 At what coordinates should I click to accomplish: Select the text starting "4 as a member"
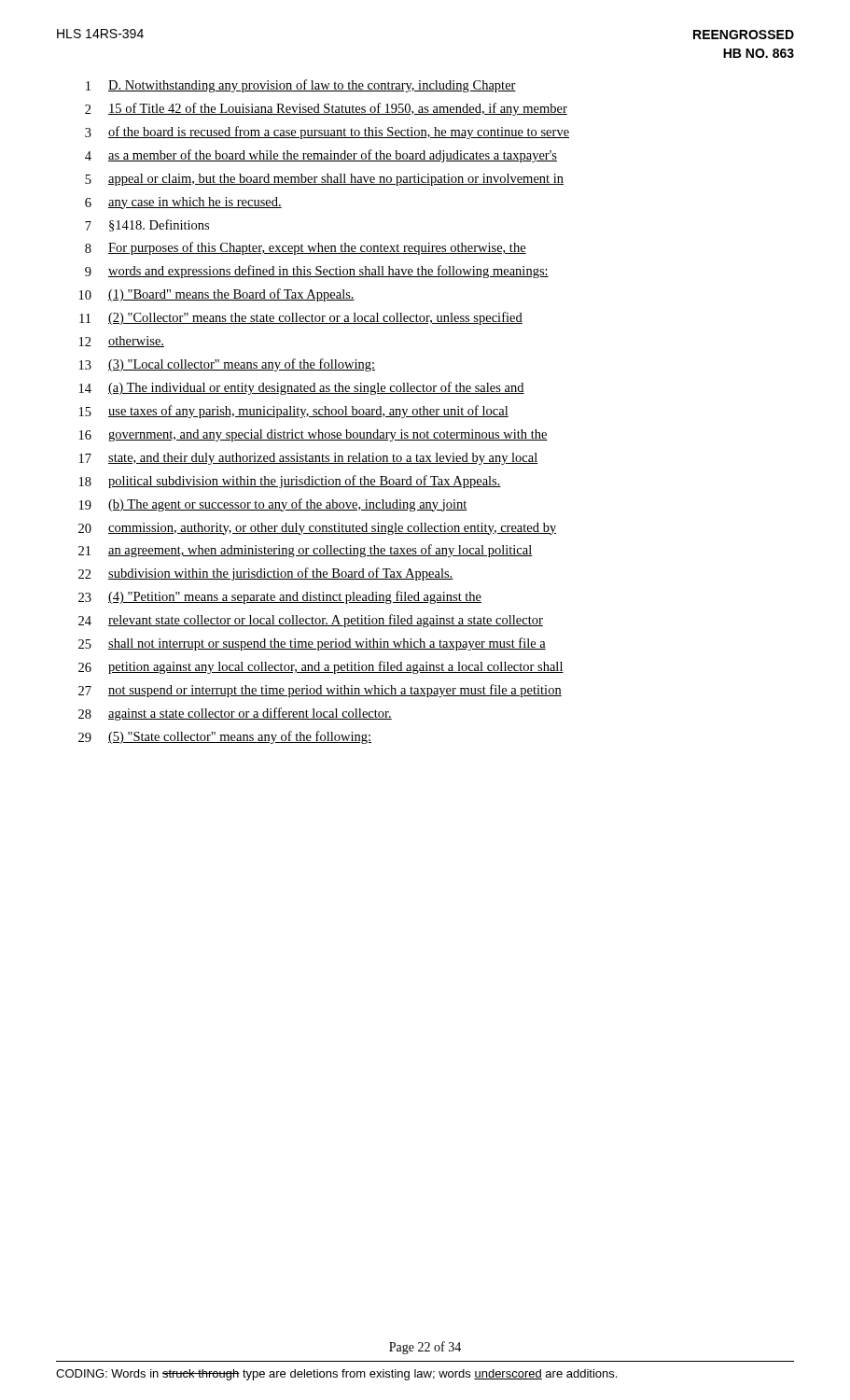click(x=425, y=156)
